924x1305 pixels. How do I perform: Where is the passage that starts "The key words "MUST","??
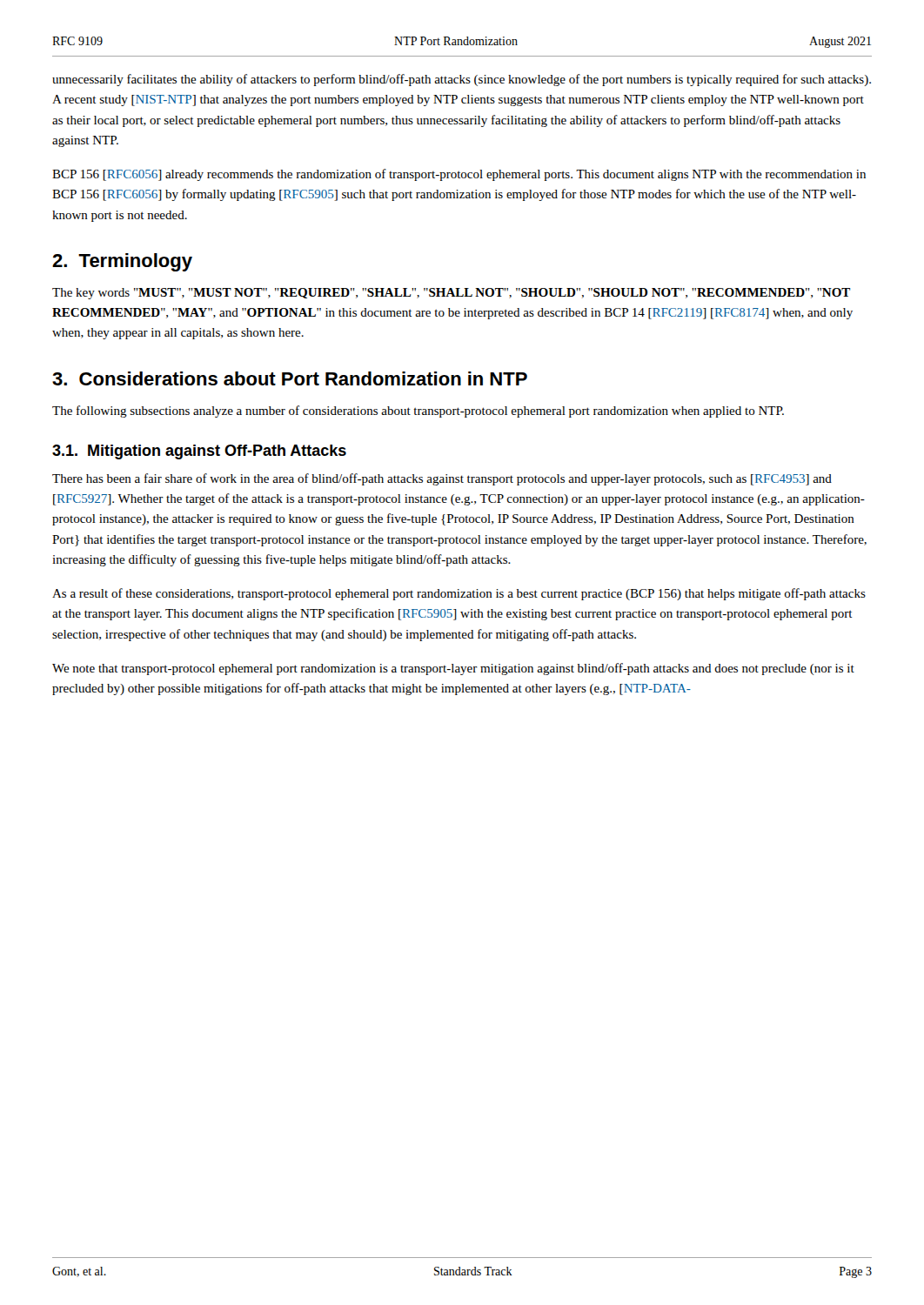pos(452,312)
